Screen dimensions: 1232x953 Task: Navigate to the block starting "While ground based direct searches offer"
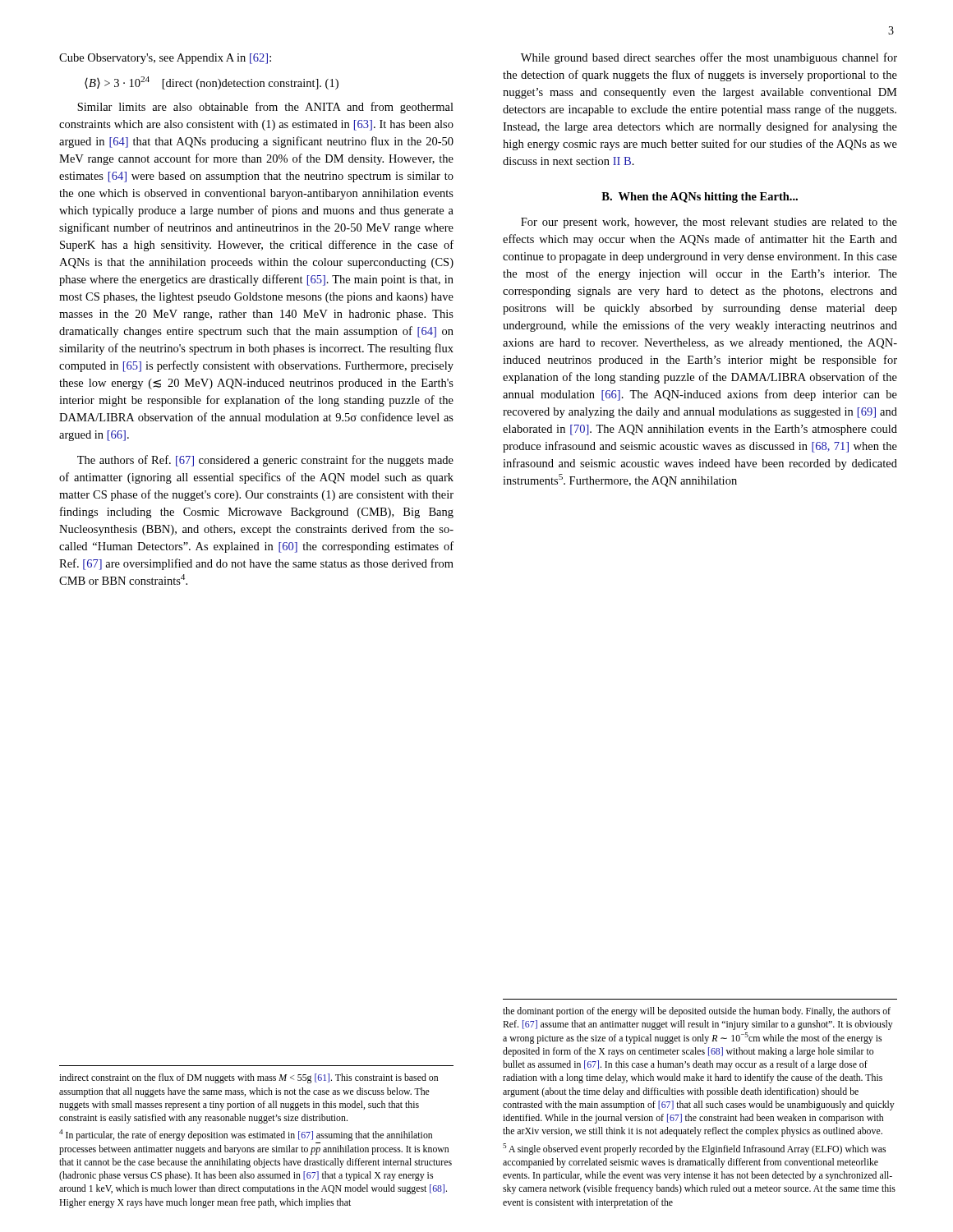tap(700, 109)
